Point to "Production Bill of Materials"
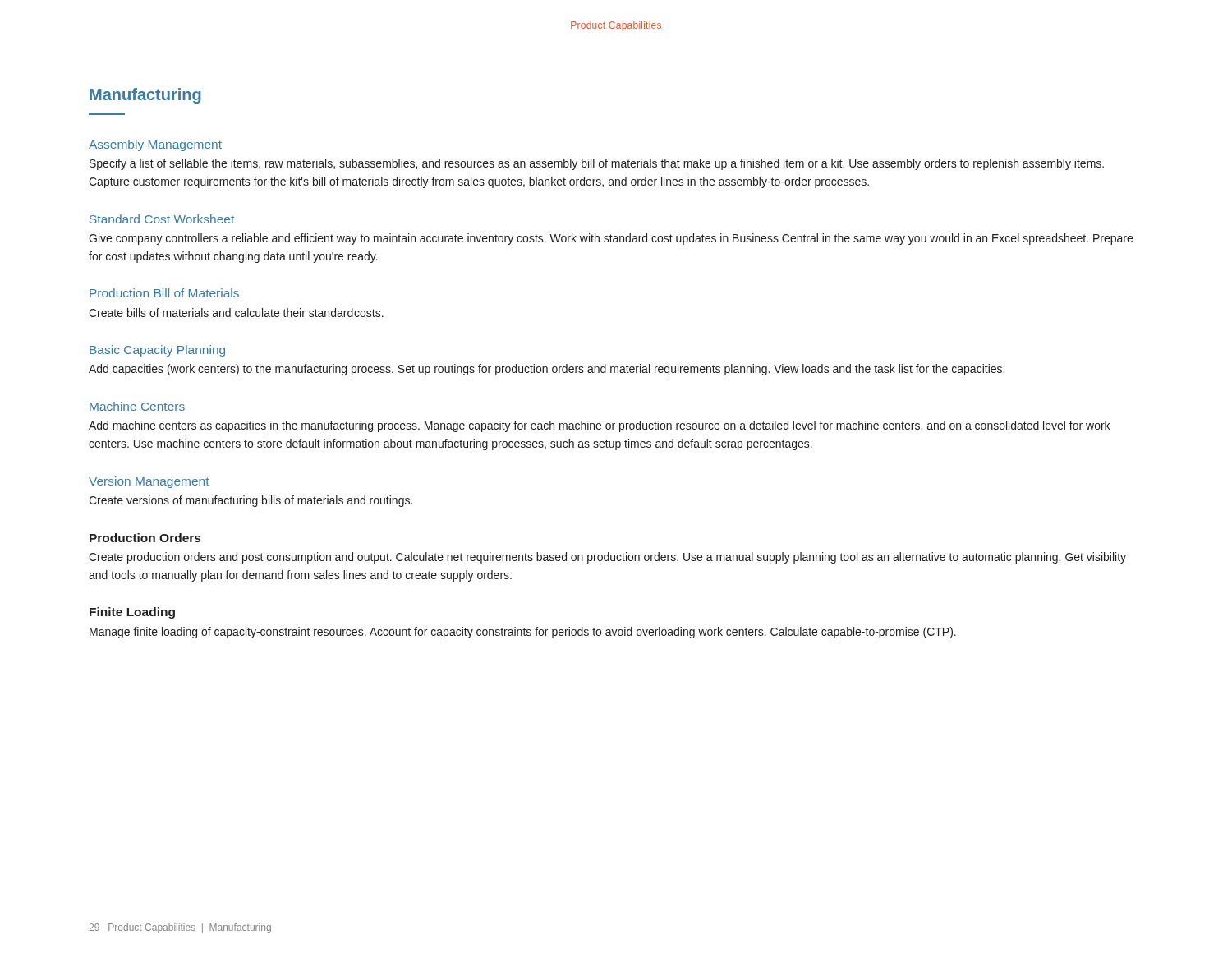The width and height of the screenshot is (1232, 953). 164,293
